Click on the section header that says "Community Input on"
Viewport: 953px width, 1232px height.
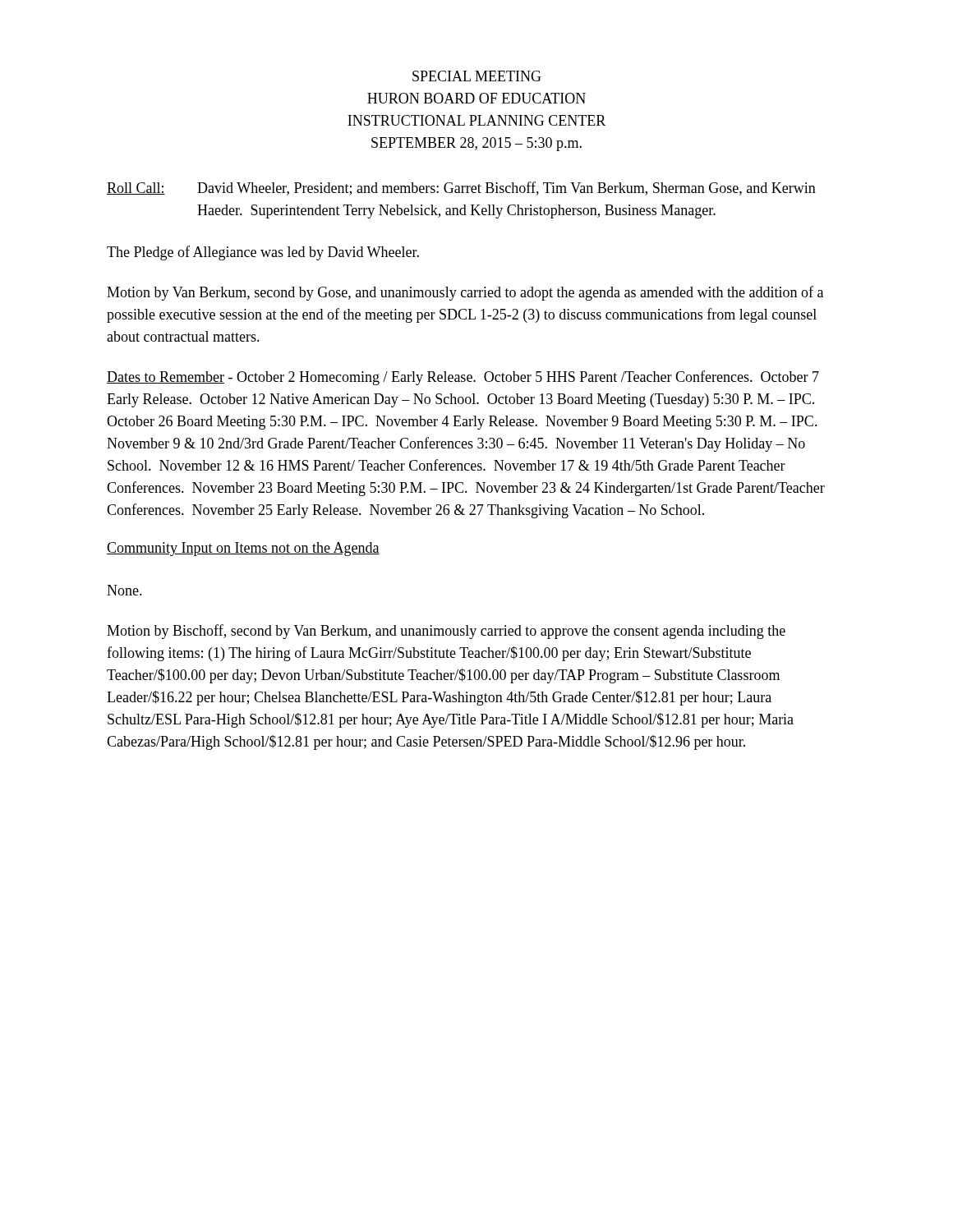click(x=243, y=548)
